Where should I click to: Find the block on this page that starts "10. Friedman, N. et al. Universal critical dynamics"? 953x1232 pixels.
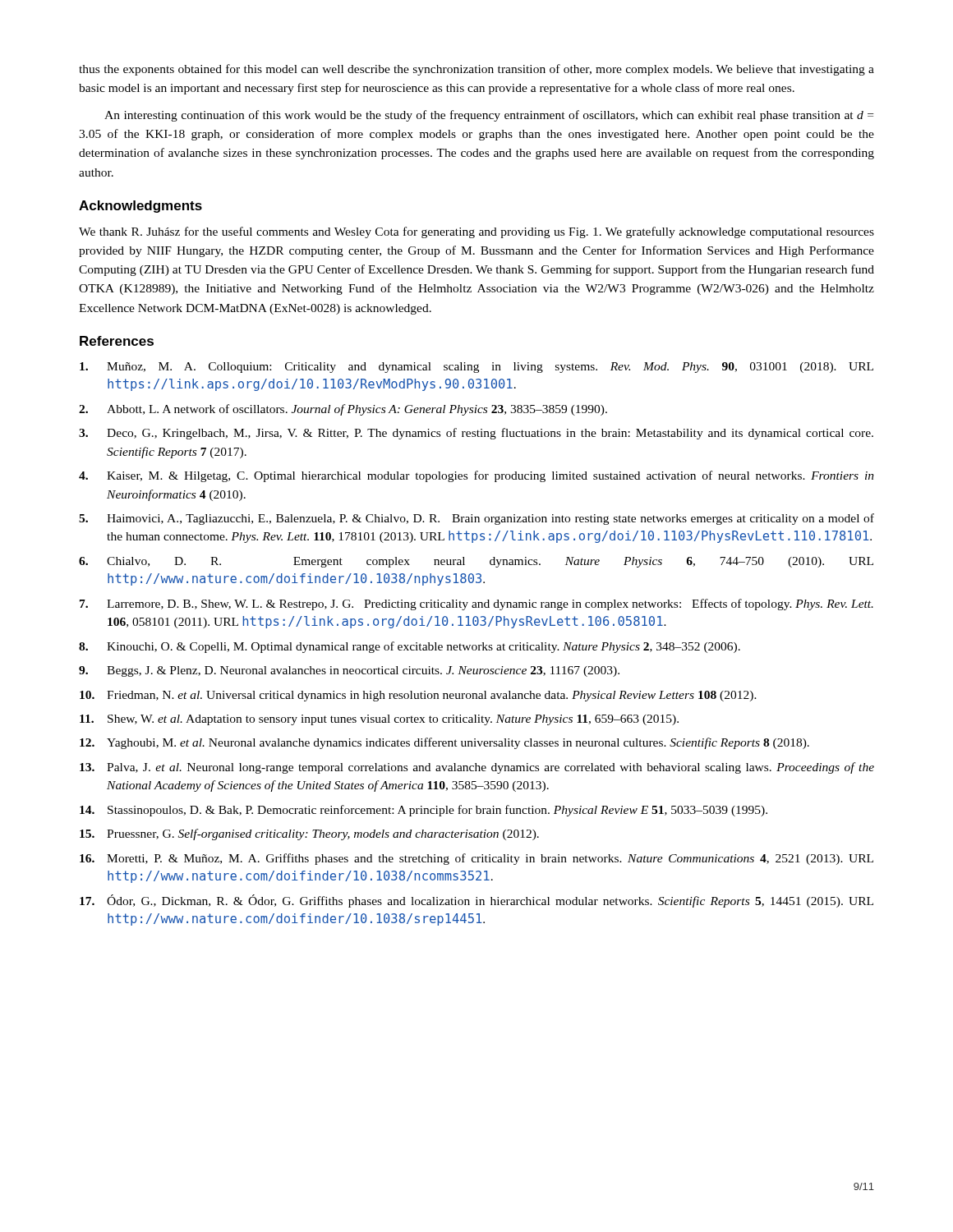[476, 695]
